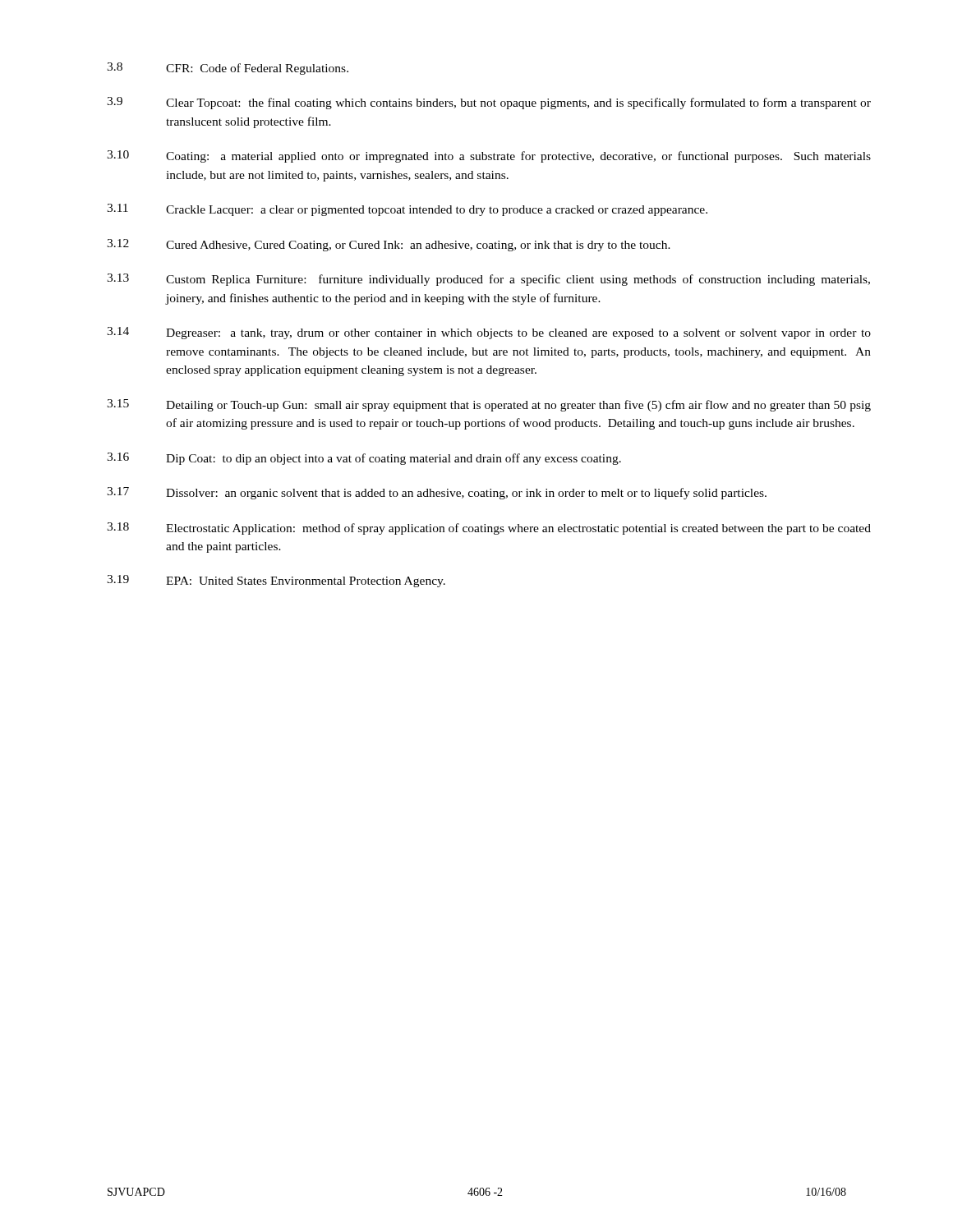The height and width of the screenshot is (1232, 953).
Task: Find the list item that says "3.10 Coating: a material applied onto or impregnated"
Action: [x=489, y=166]
